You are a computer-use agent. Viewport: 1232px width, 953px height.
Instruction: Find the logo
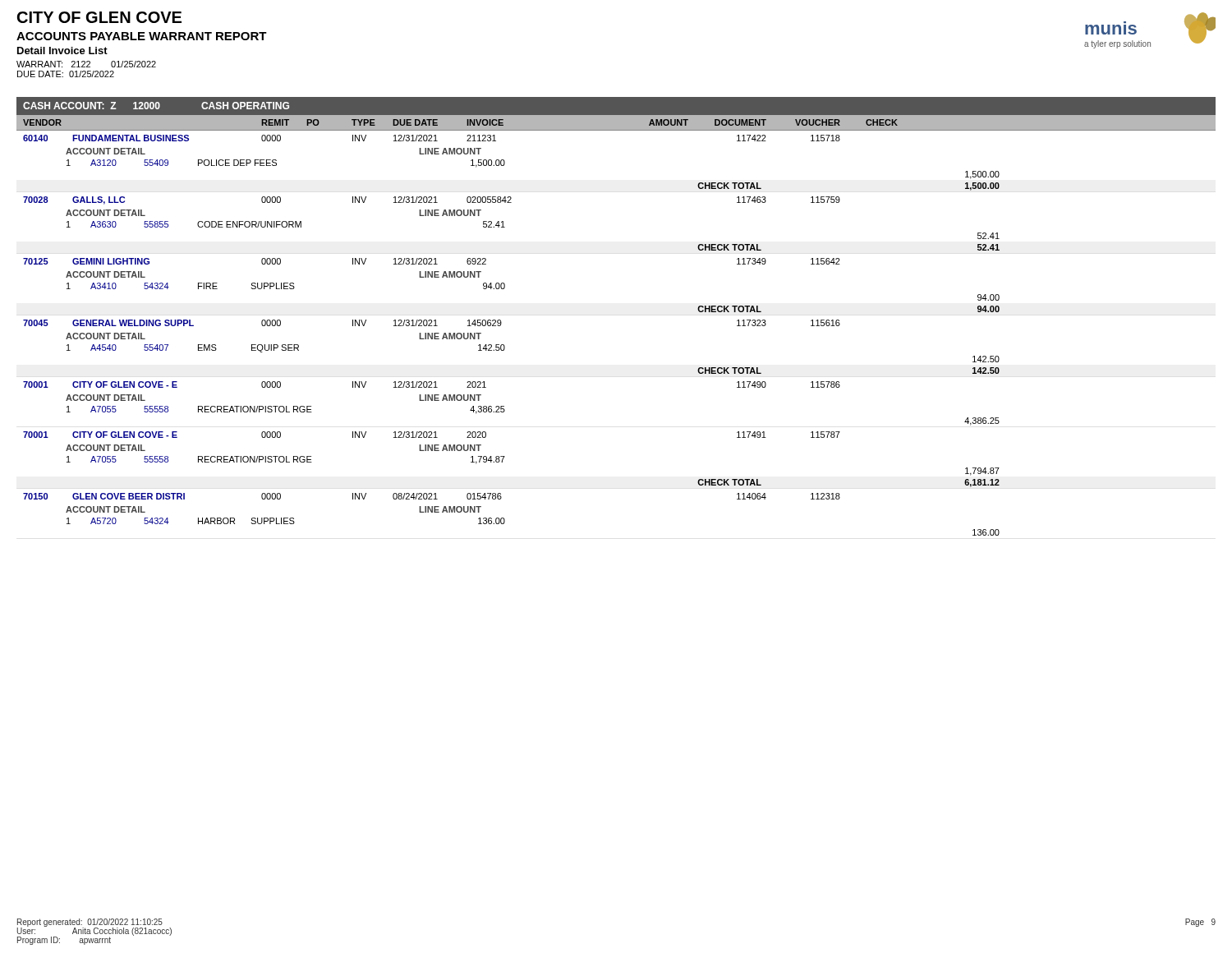1150,32
